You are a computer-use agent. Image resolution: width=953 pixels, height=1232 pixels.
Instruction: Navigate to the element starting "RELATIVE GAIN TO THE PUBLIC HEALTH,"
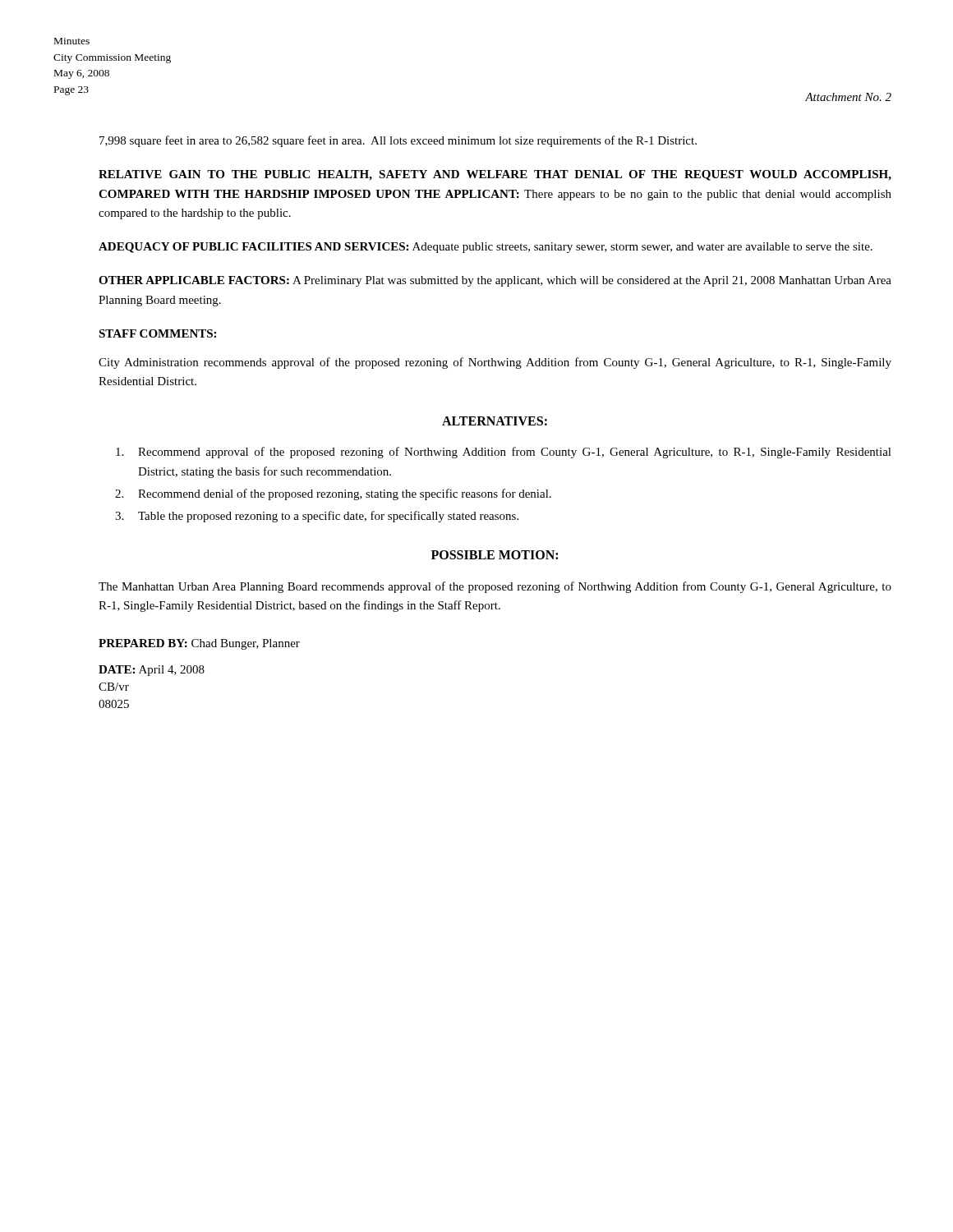click(495, 193)
